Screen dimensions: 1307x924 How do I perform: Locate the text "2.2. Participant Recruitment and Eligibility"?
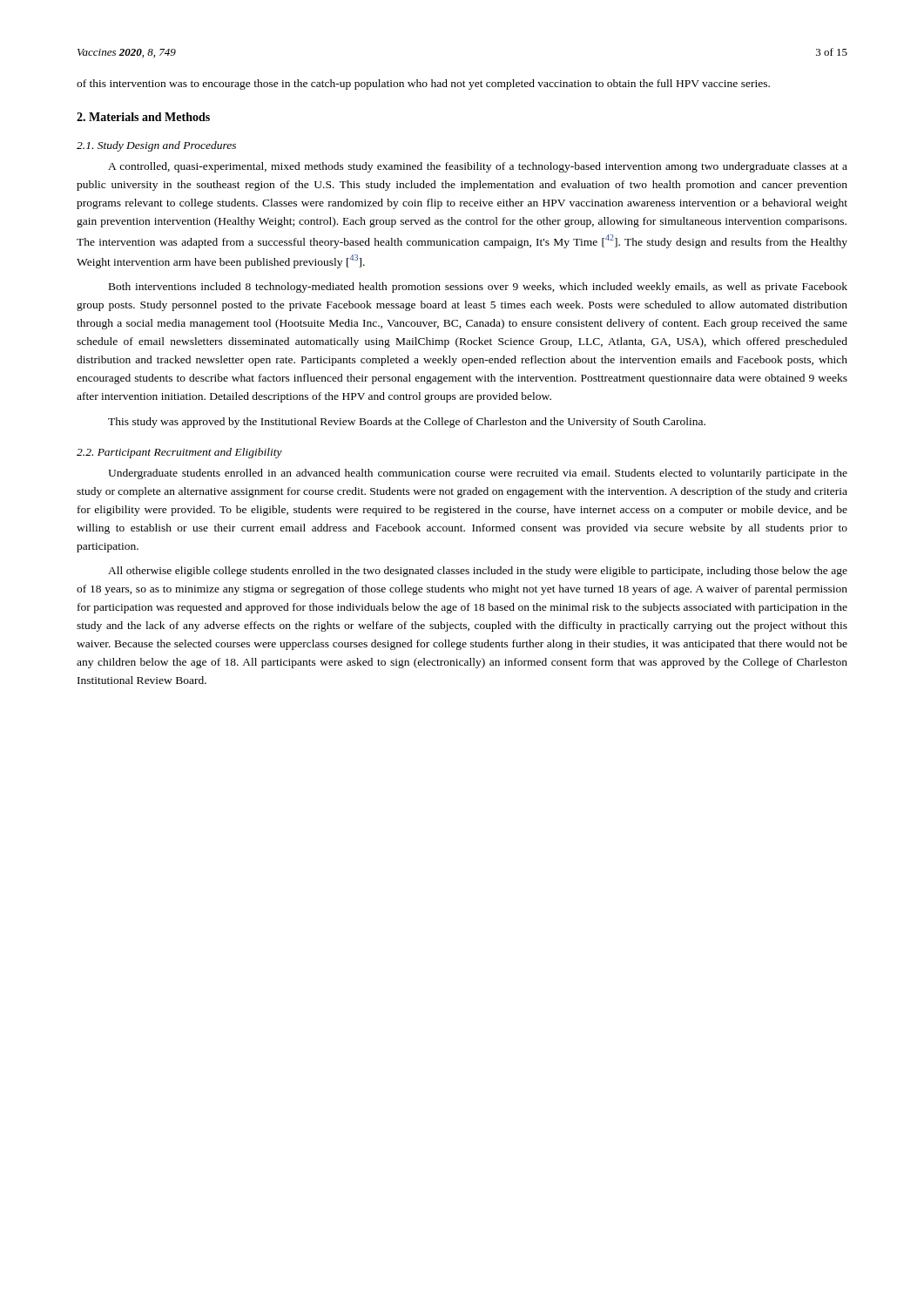pyautogui.click(x=179, y=452)
